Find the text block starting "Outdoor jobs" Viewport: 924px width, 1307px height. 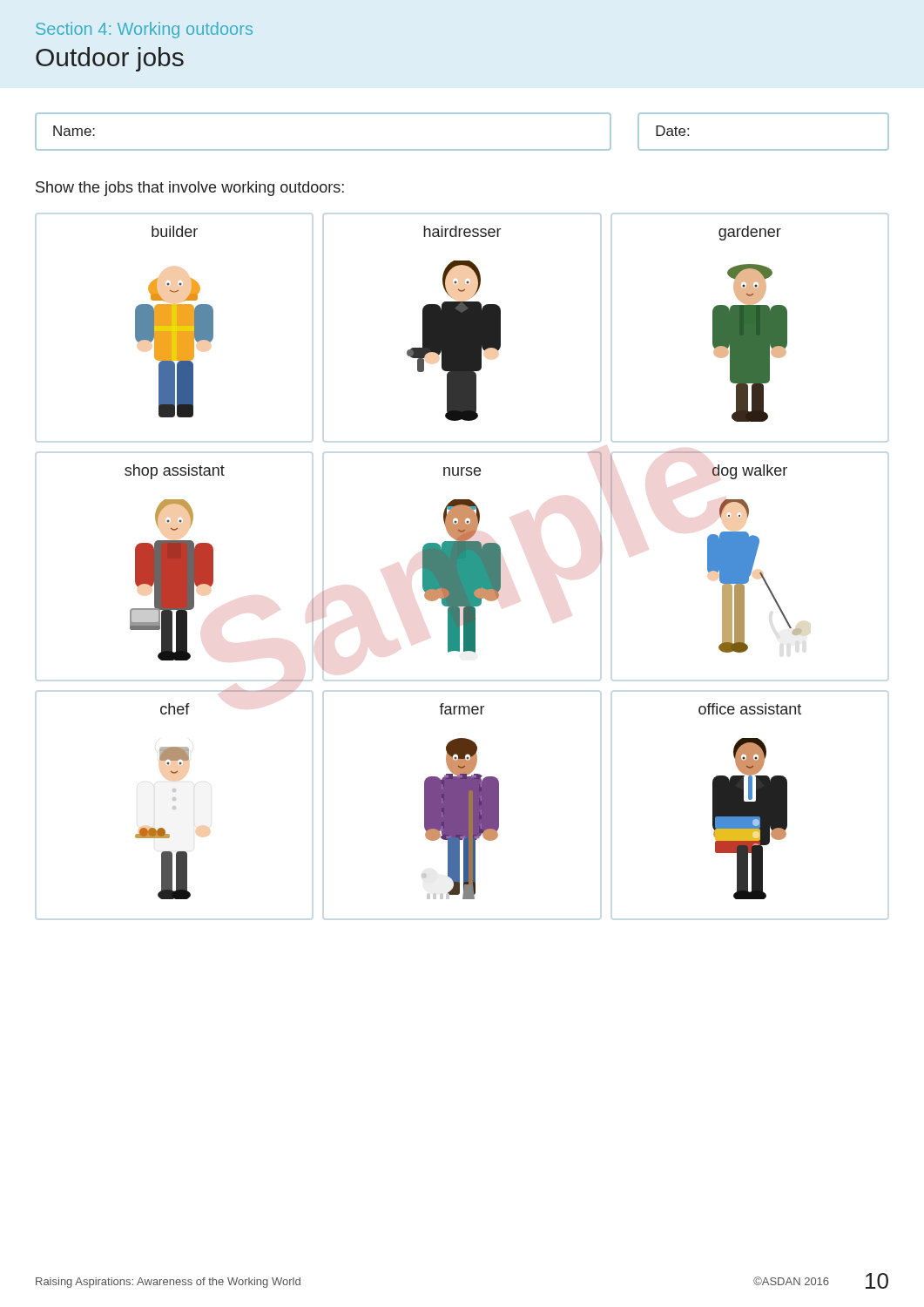coord(110,57)
